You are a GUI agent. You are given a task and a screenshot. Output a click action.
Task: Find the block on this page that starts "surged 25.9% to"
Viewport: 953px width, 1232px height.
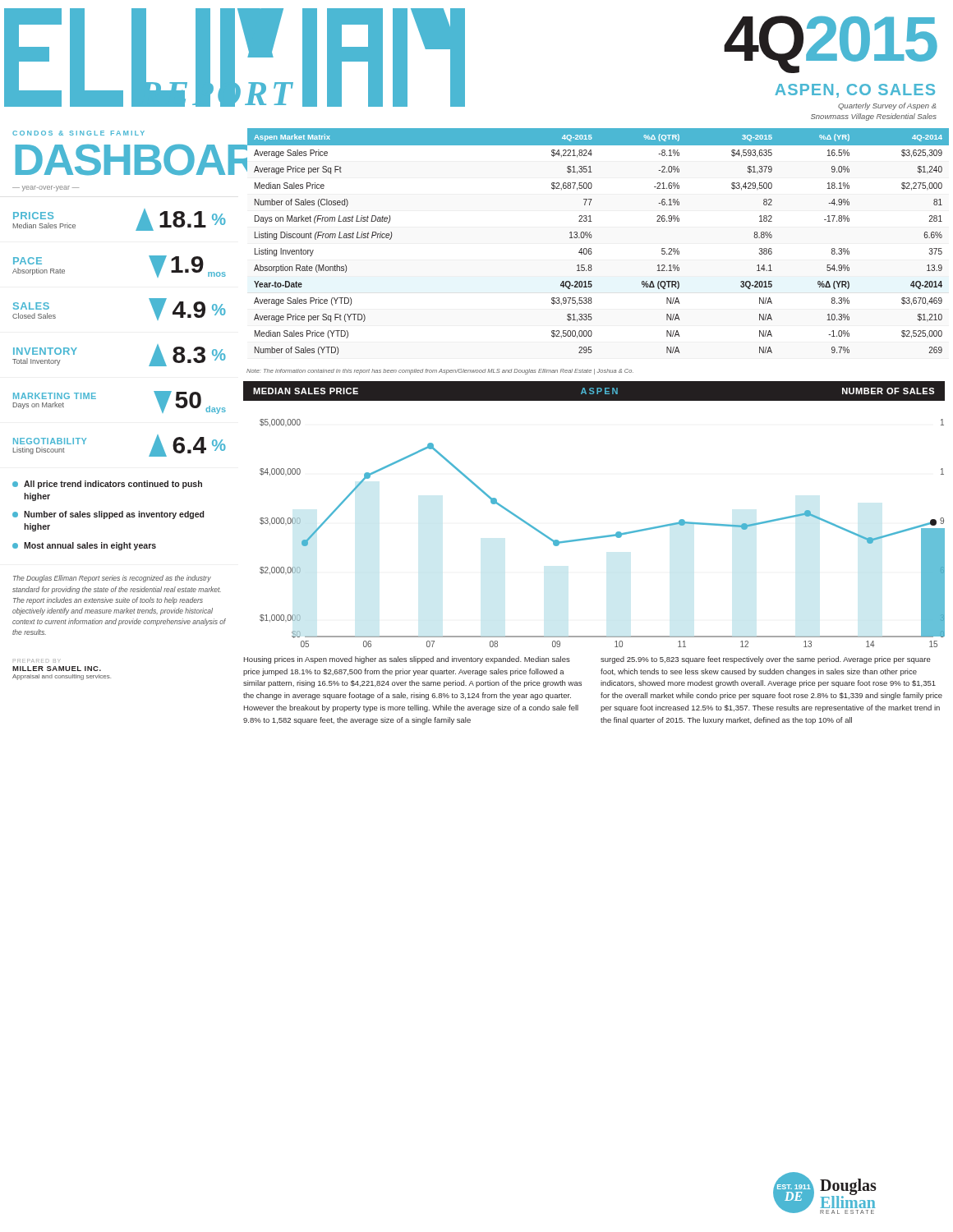pos(772,689)
